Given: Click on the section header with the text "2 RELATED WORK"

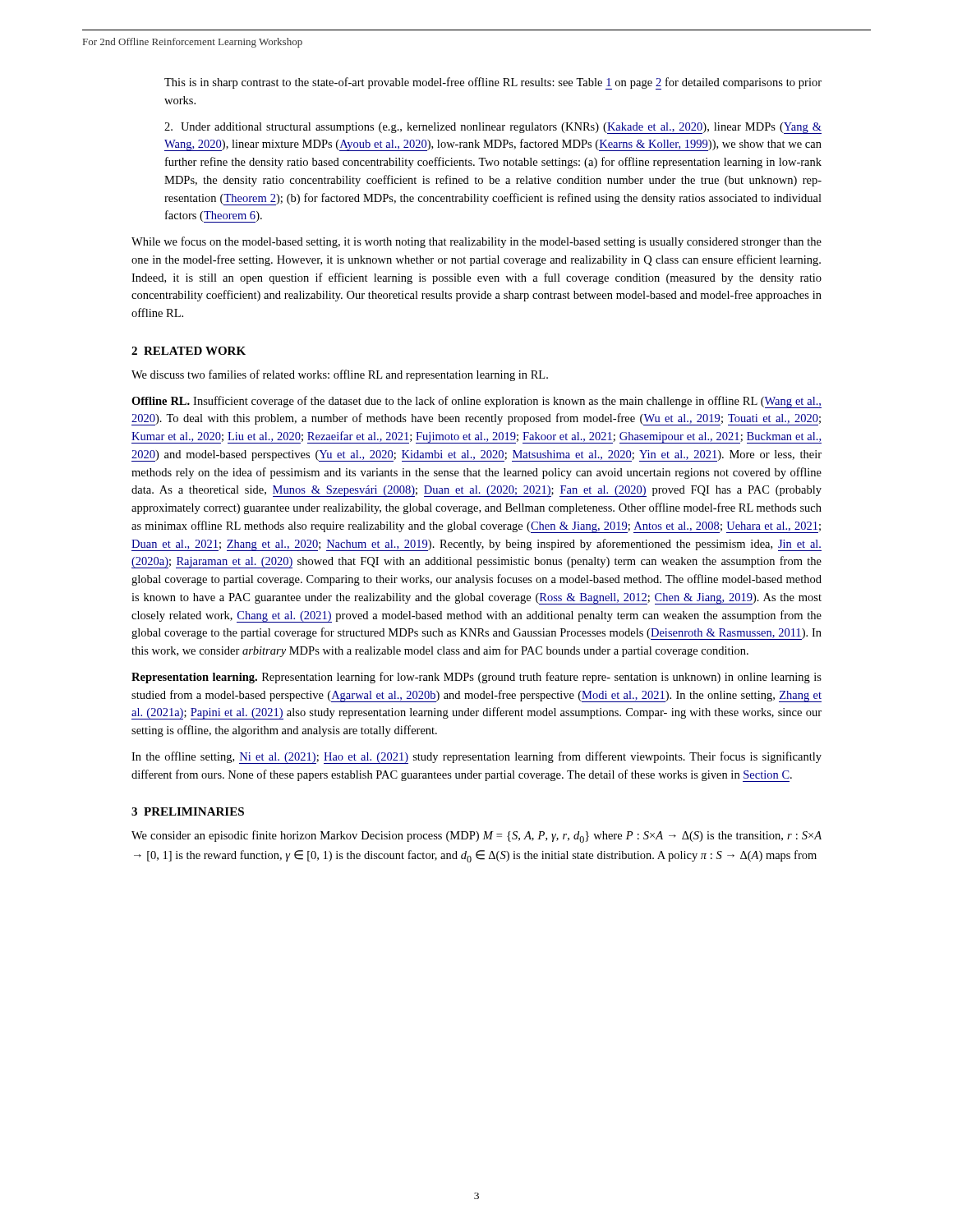Looking at the screenshot, I should pos(189,351).
